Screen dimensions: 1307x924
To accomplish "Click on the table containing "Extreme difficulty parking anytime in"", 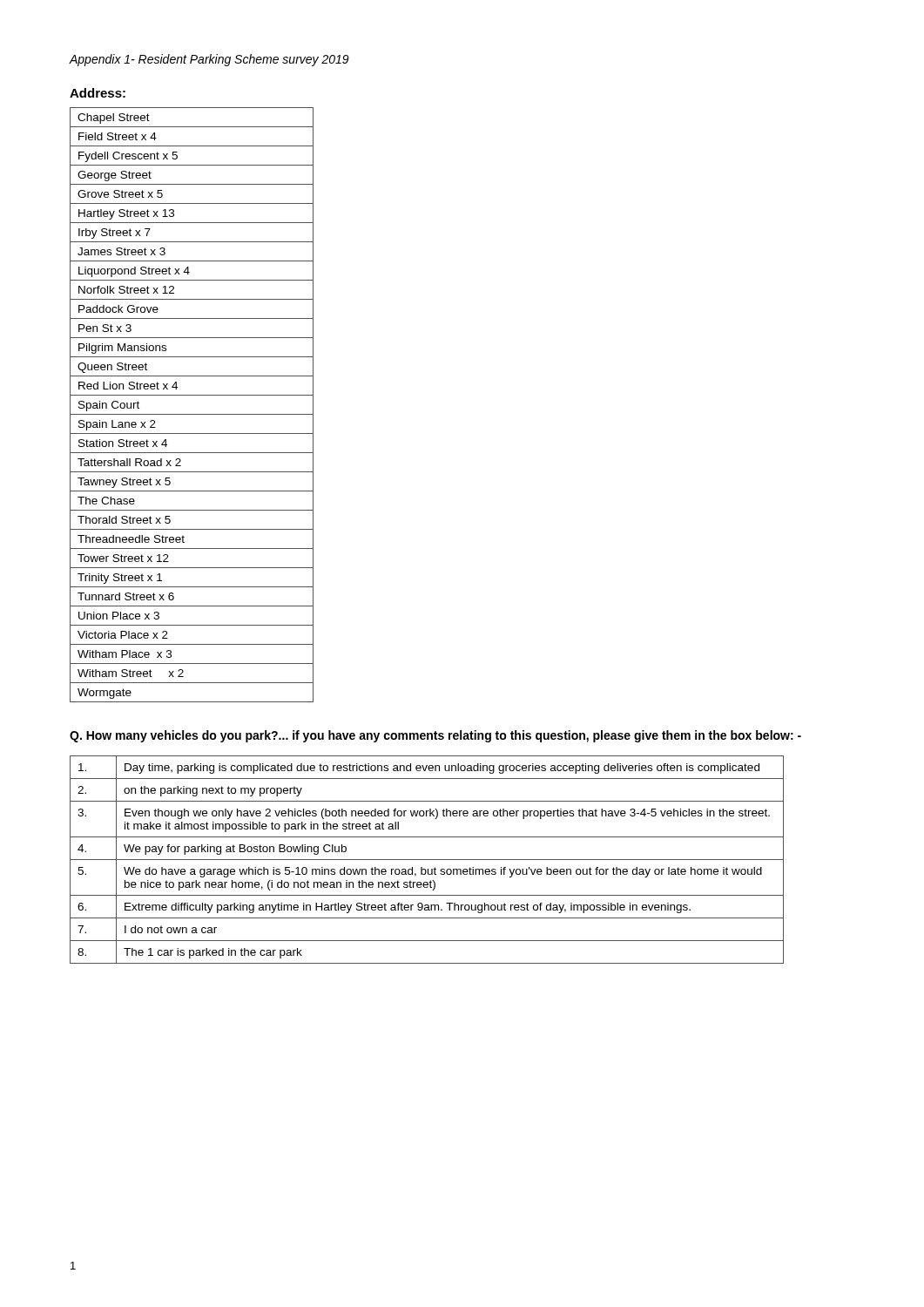I will 462,860.
